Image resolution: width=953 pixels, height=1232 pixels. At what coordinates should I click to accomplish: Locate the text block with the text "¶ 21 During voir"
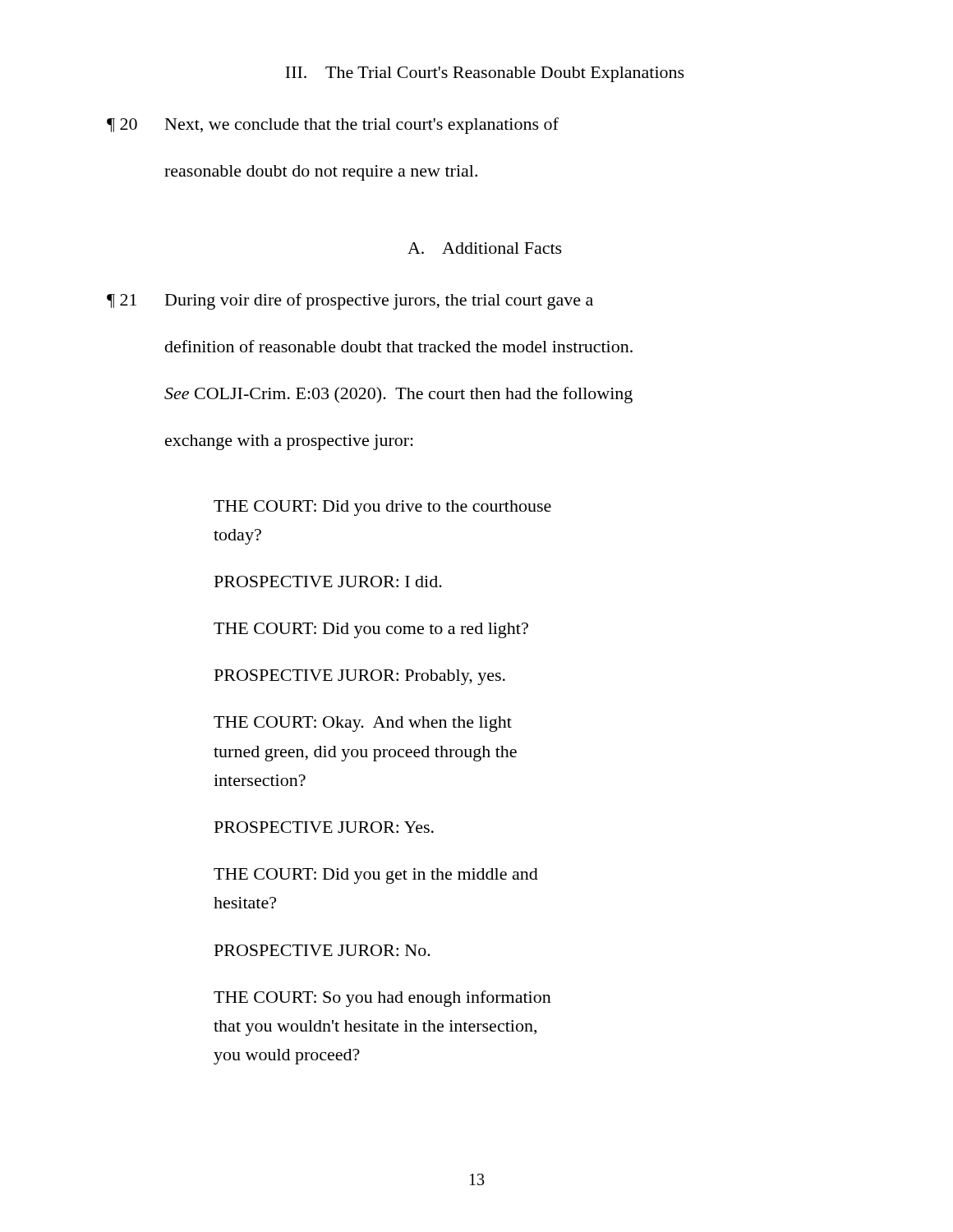(485, 379)
